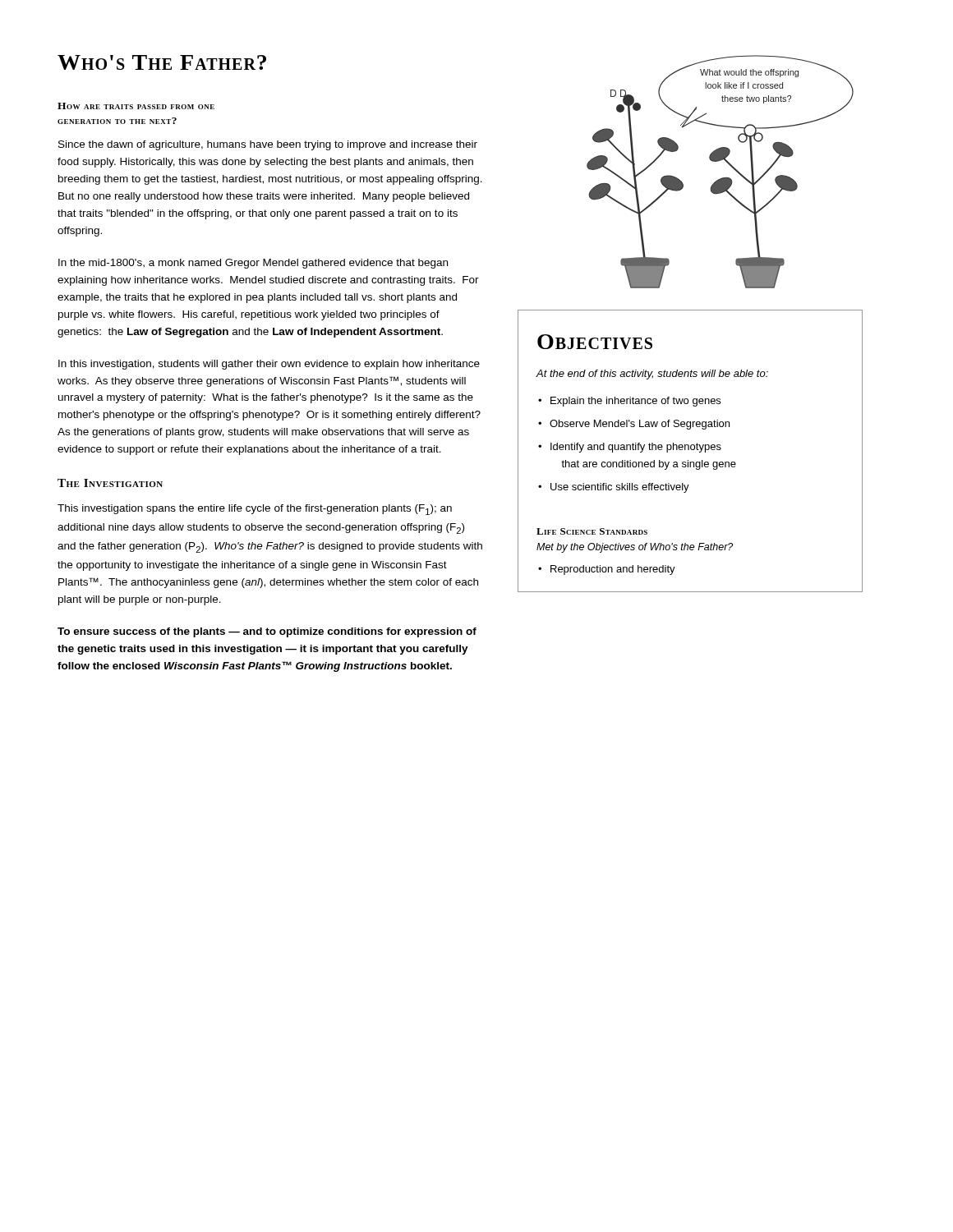Find the title that reads "Who's The Father?"

271,62
